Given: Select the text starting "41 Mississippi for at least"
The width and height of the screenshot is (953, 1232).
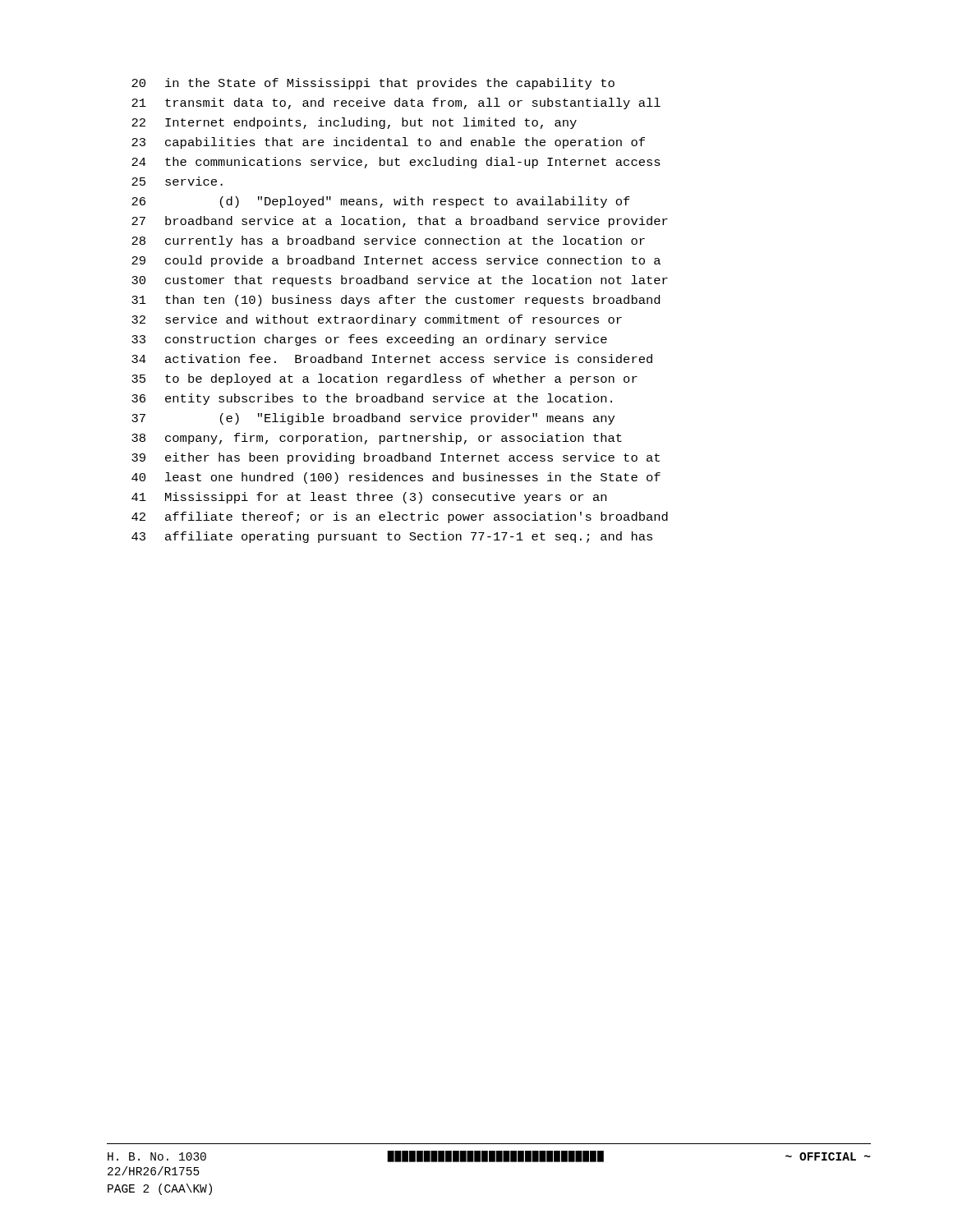Looking at the screenshot, I should [x=357, y=498].
